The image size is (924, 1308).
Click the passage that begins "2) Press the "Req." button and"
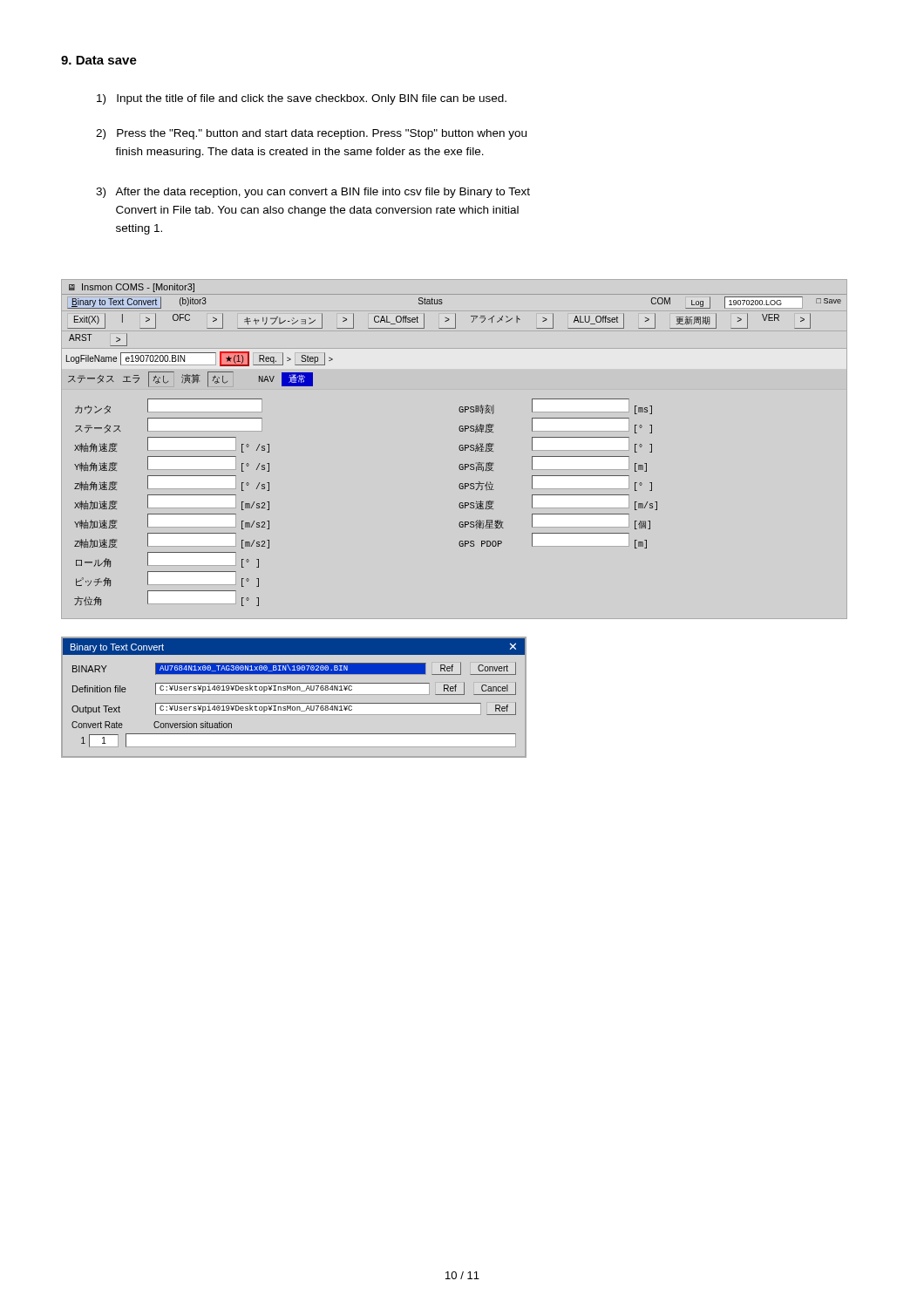[x=312, y=142]
